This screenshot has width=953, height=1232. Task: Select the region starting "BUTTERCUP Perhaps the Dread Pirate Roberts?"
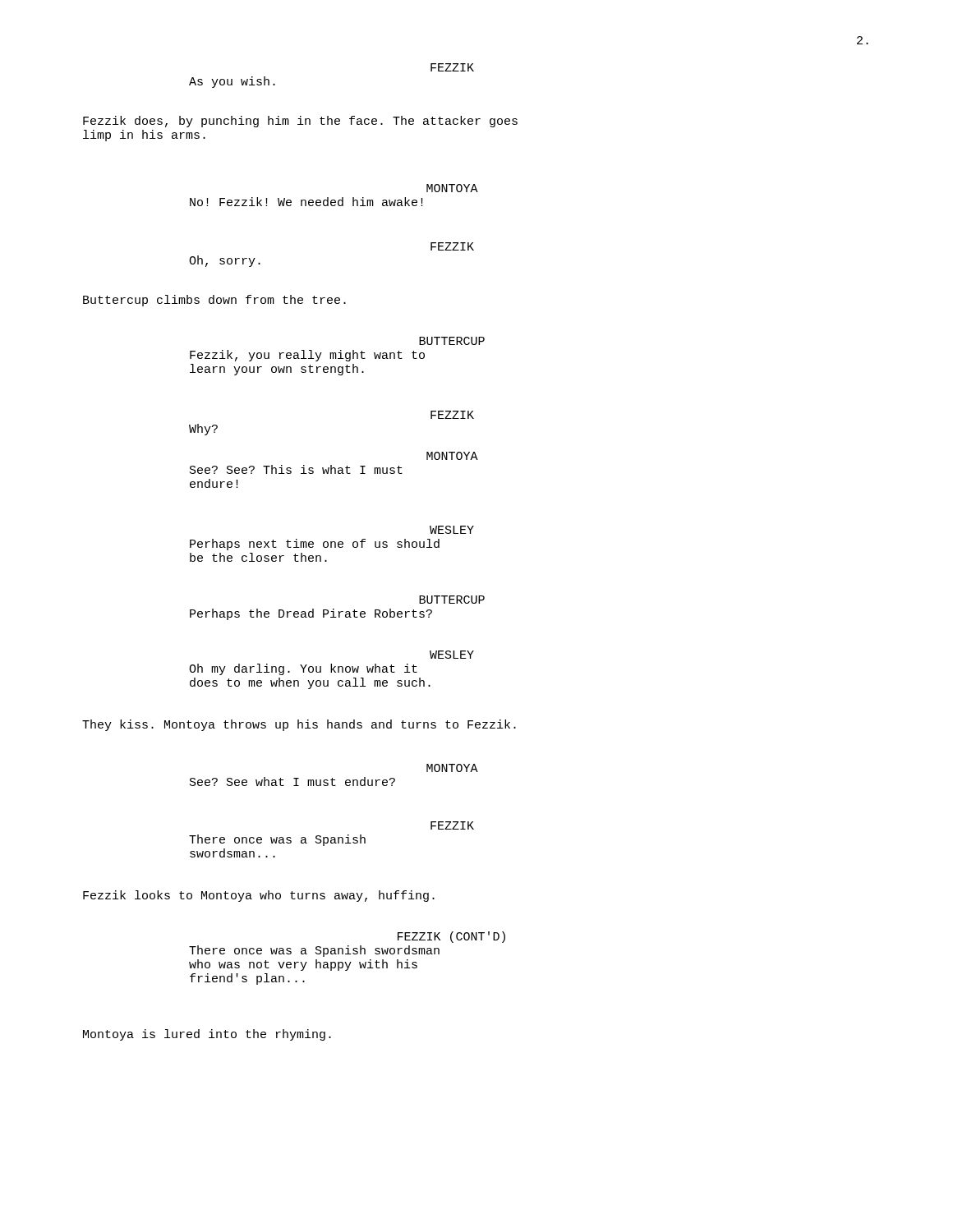[452, 608]
